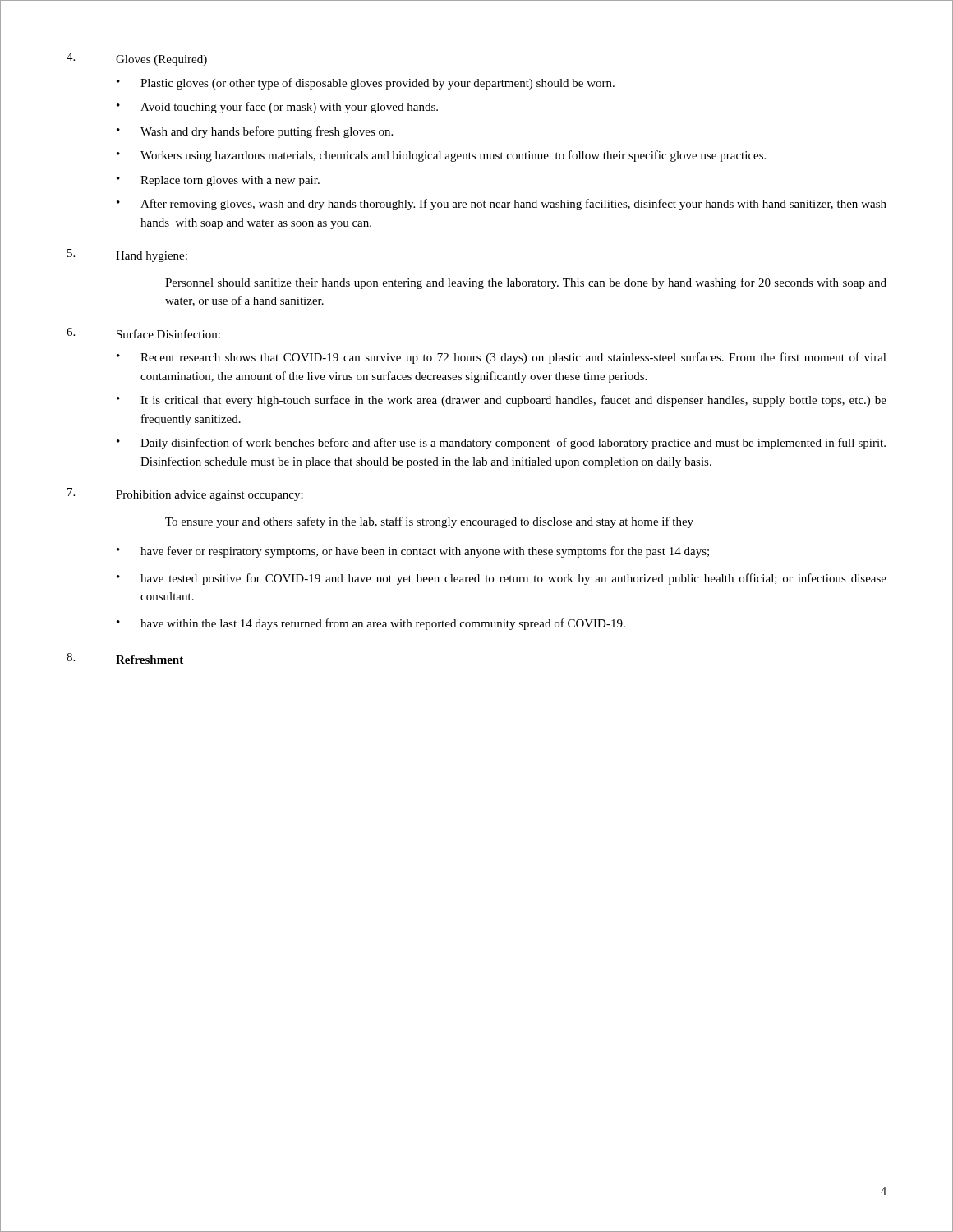Screen dimensions: 1232x953
Task: Point to the region starting "• have tested positive"
Action: click(x=501, y=587)
